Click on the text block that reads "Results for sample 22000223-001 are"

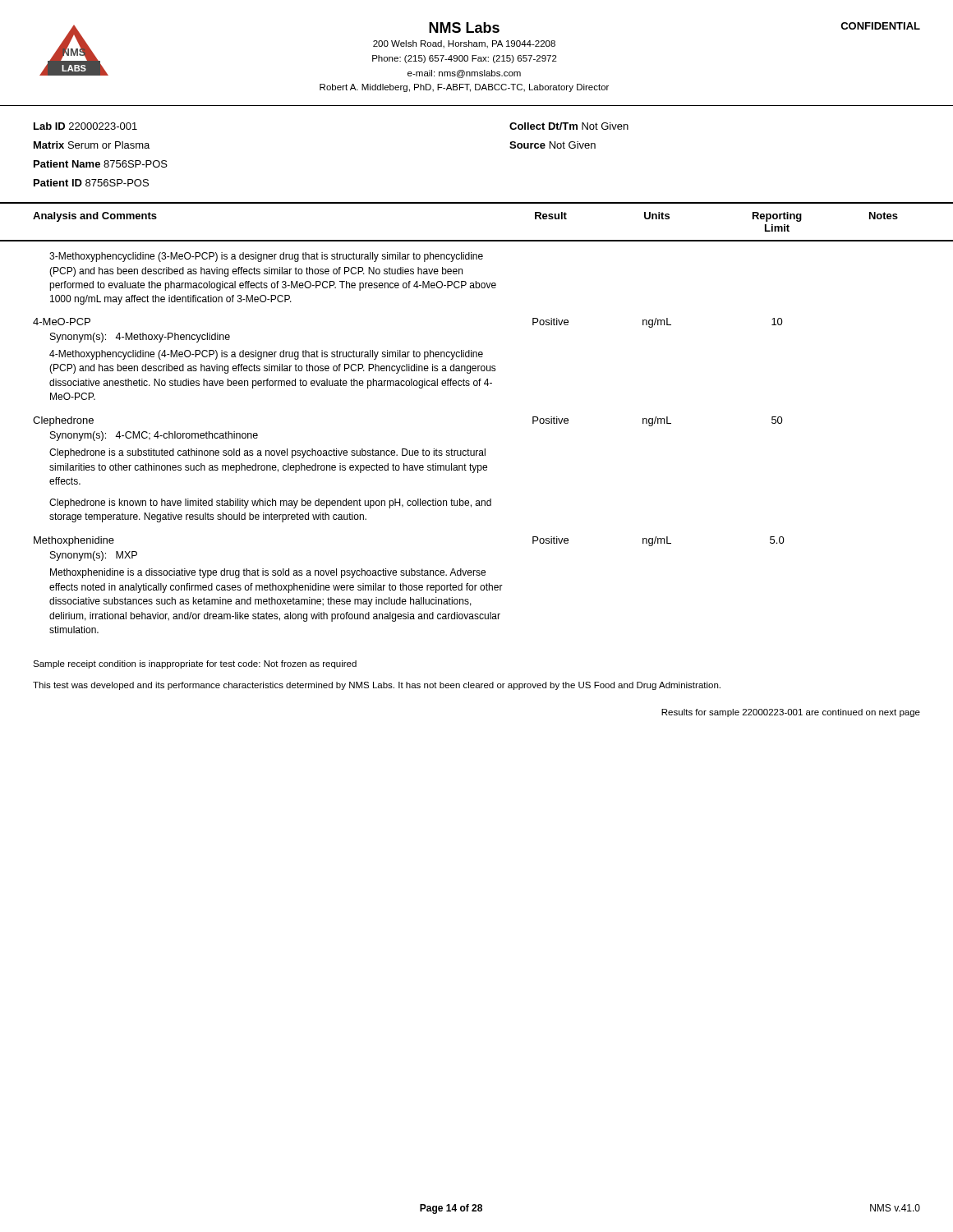[x=791, y=712]
